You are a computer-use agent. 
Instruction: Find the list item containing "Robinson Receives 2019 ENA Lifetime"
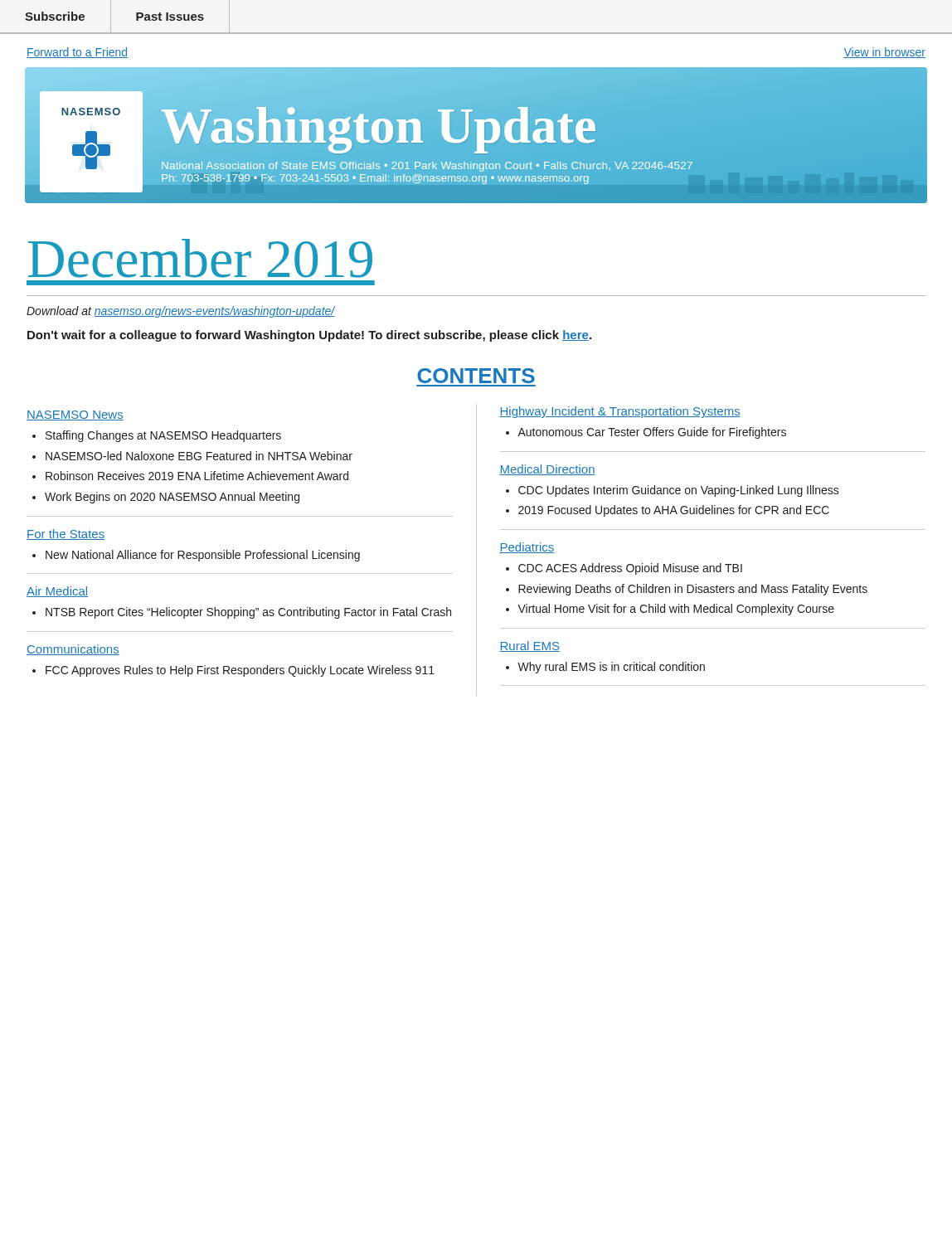tap(197, 476)
